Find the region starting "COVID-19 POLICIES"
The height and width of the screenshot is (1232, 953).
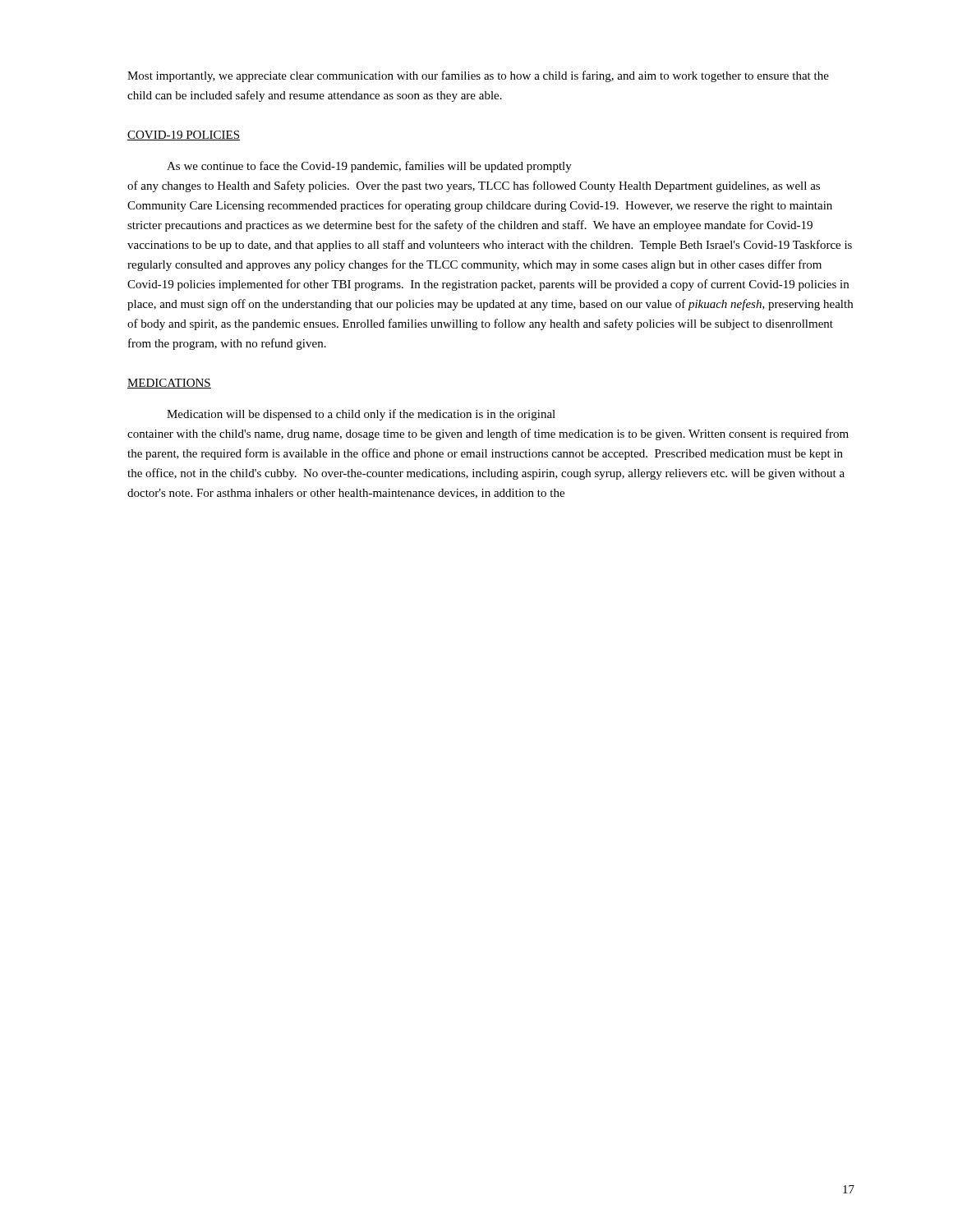click(184, 135)
